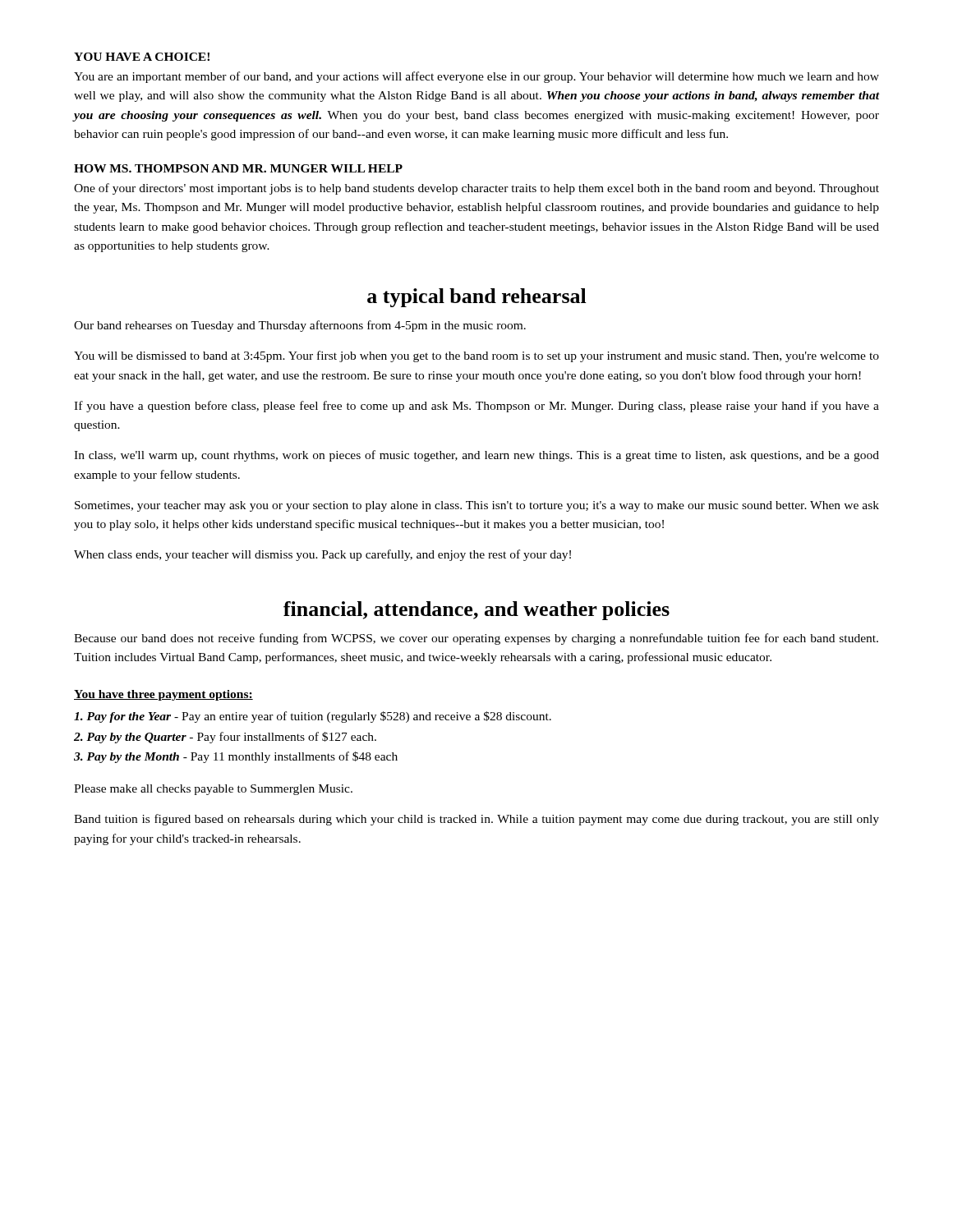Viewport: 953px width, 1232px height.
Task: Find the block on this page that starts "You are an important member of our"
Action: [476, 105]
